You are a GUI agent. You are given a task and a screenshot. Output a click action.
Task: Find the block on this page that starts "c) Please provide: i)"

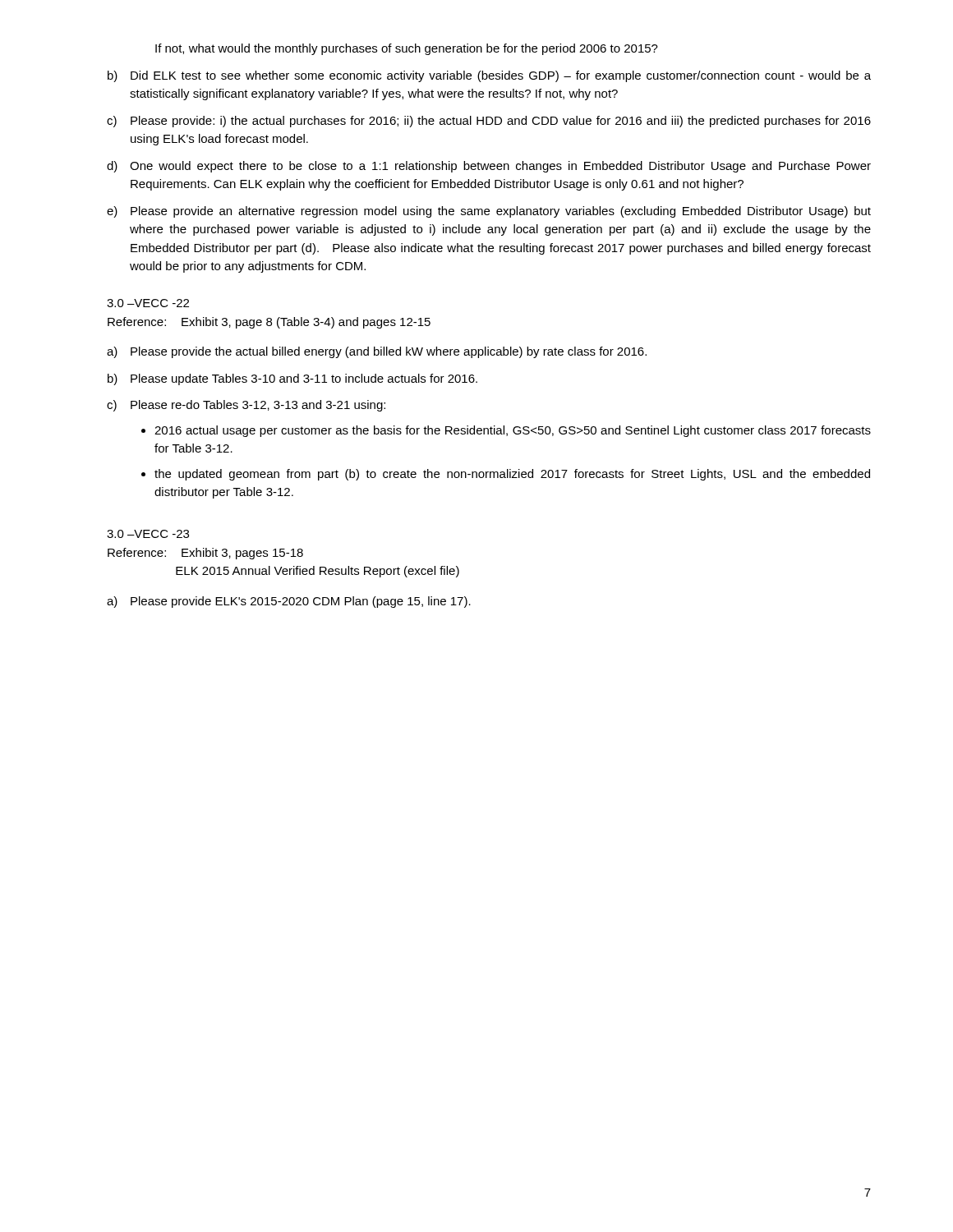click(489, 130)
